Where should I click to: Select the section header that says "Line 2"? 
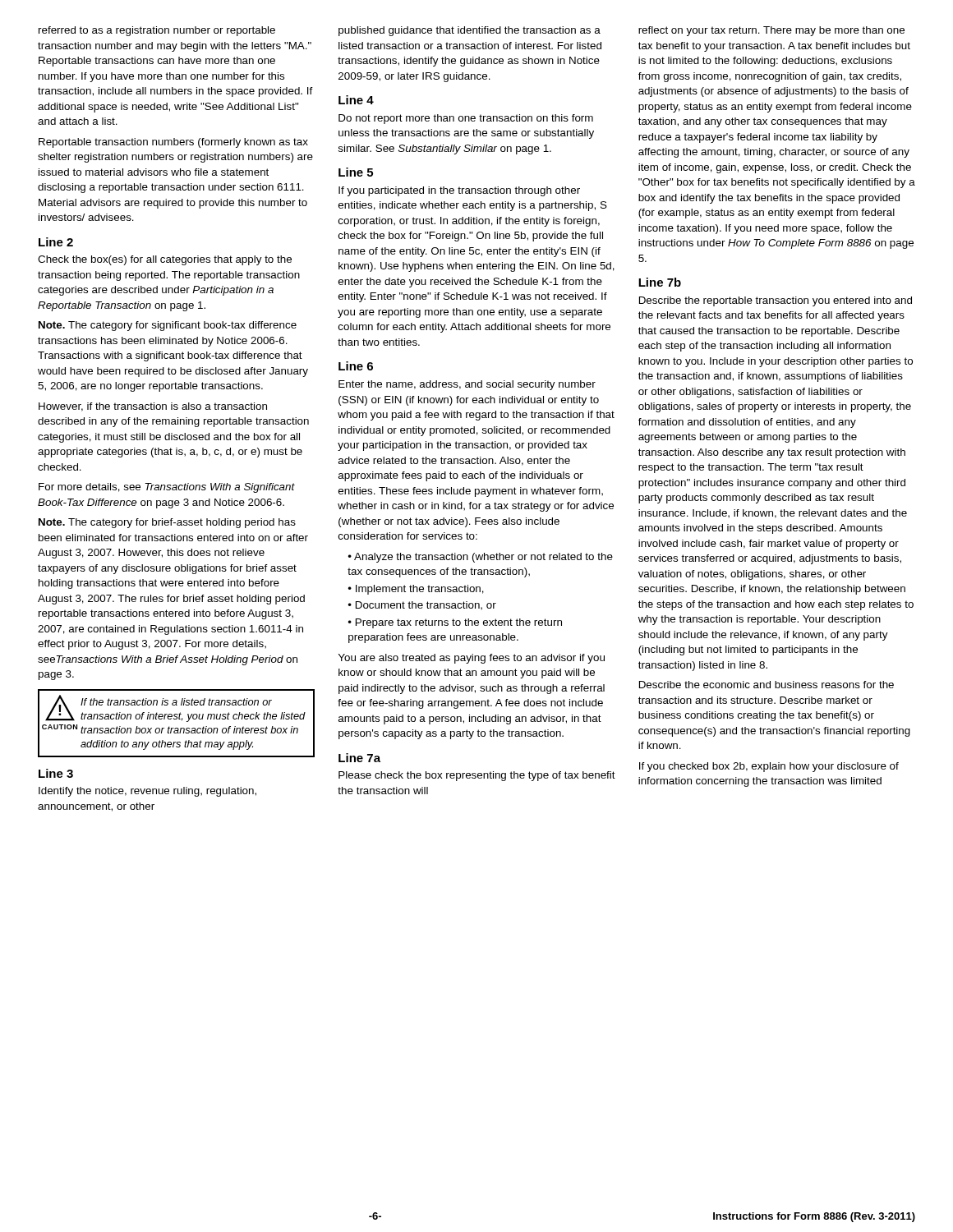pos(56,241)
